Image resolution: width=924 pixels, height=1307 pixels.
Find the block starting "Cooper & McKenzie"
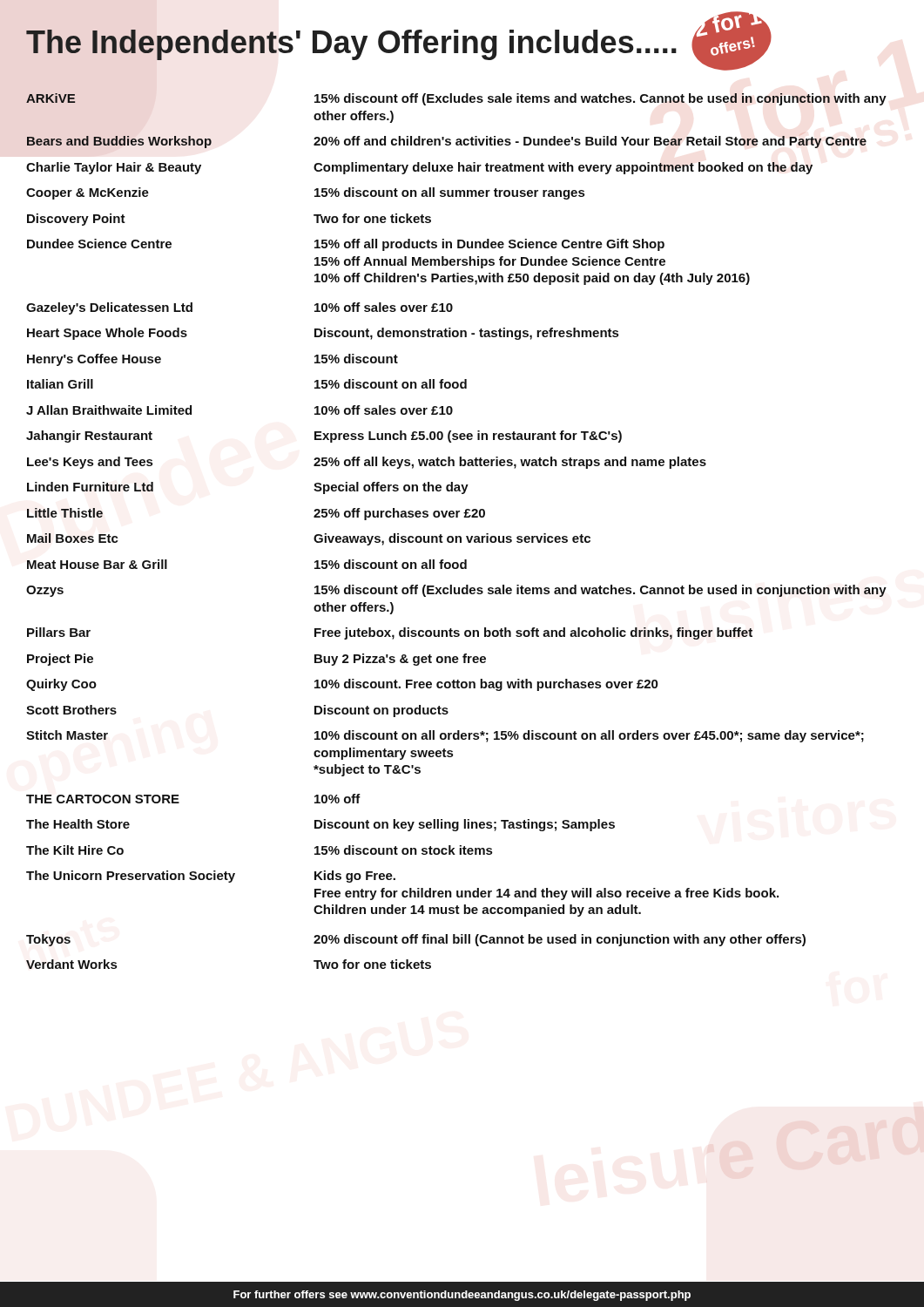click(462, 192)
